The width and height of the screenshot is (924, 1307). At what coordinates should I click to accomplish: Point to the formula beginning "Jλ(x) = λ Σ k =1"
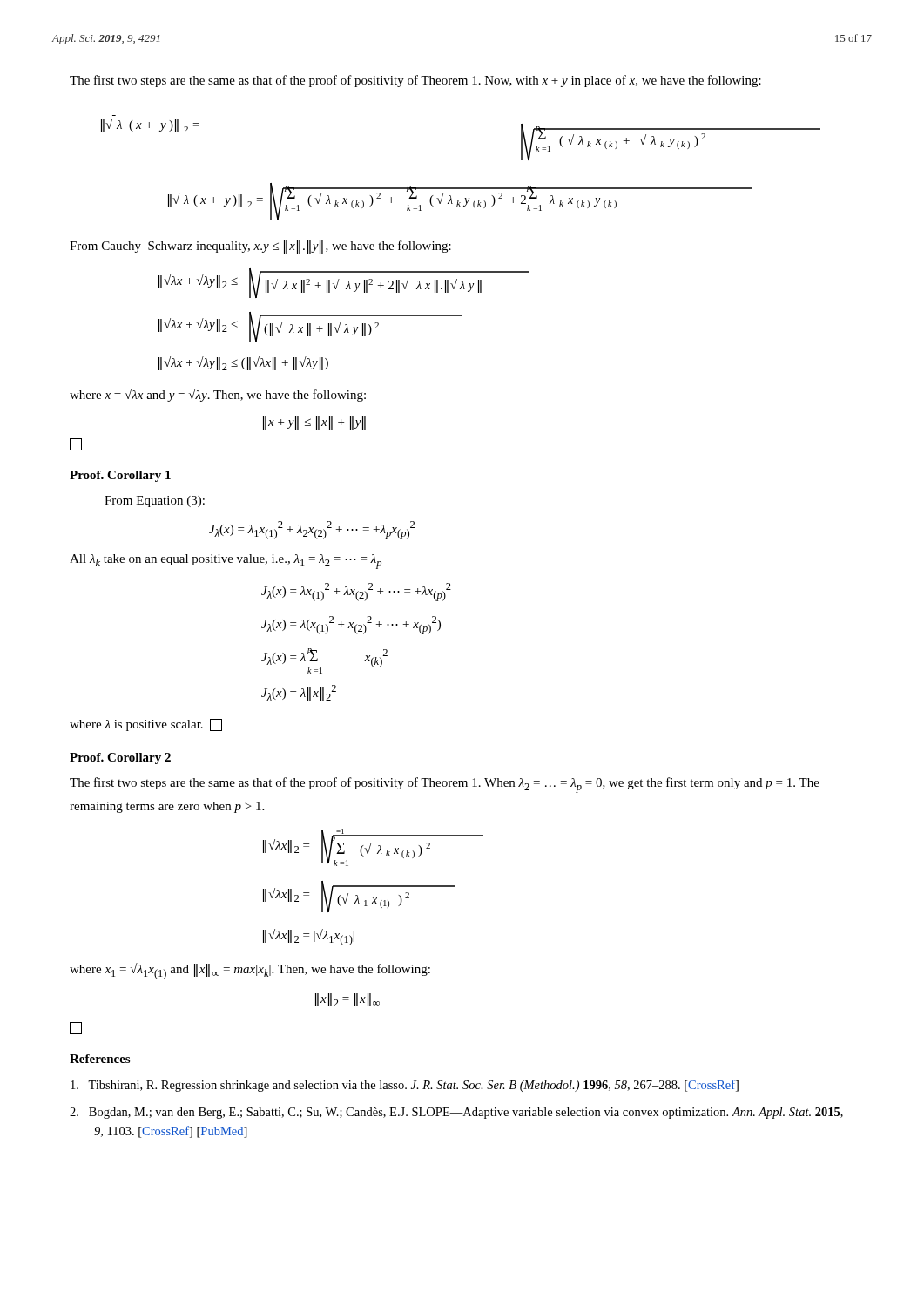point(325,659)
